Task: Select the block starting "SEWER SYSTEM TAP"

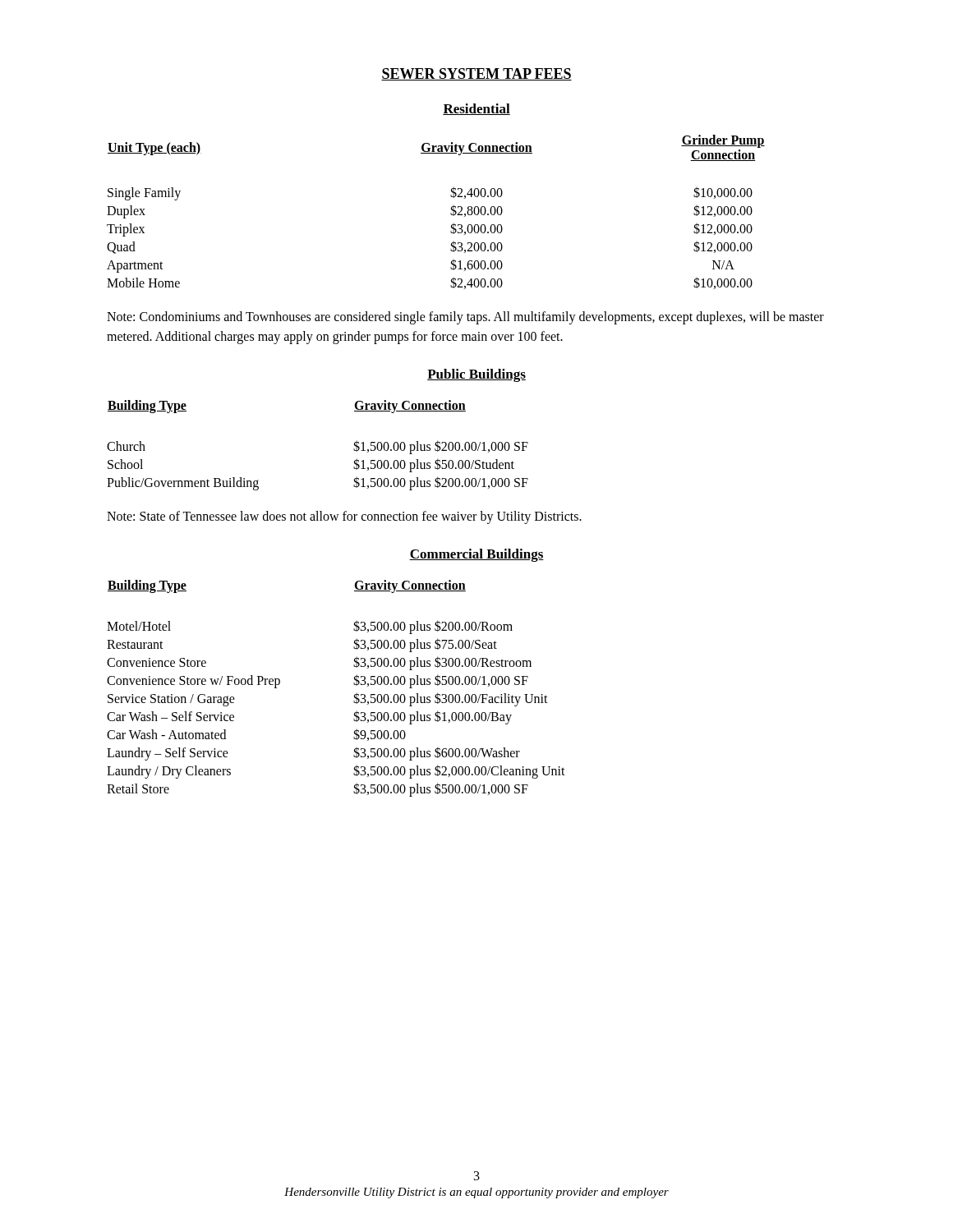Action: tap(476, 74)
